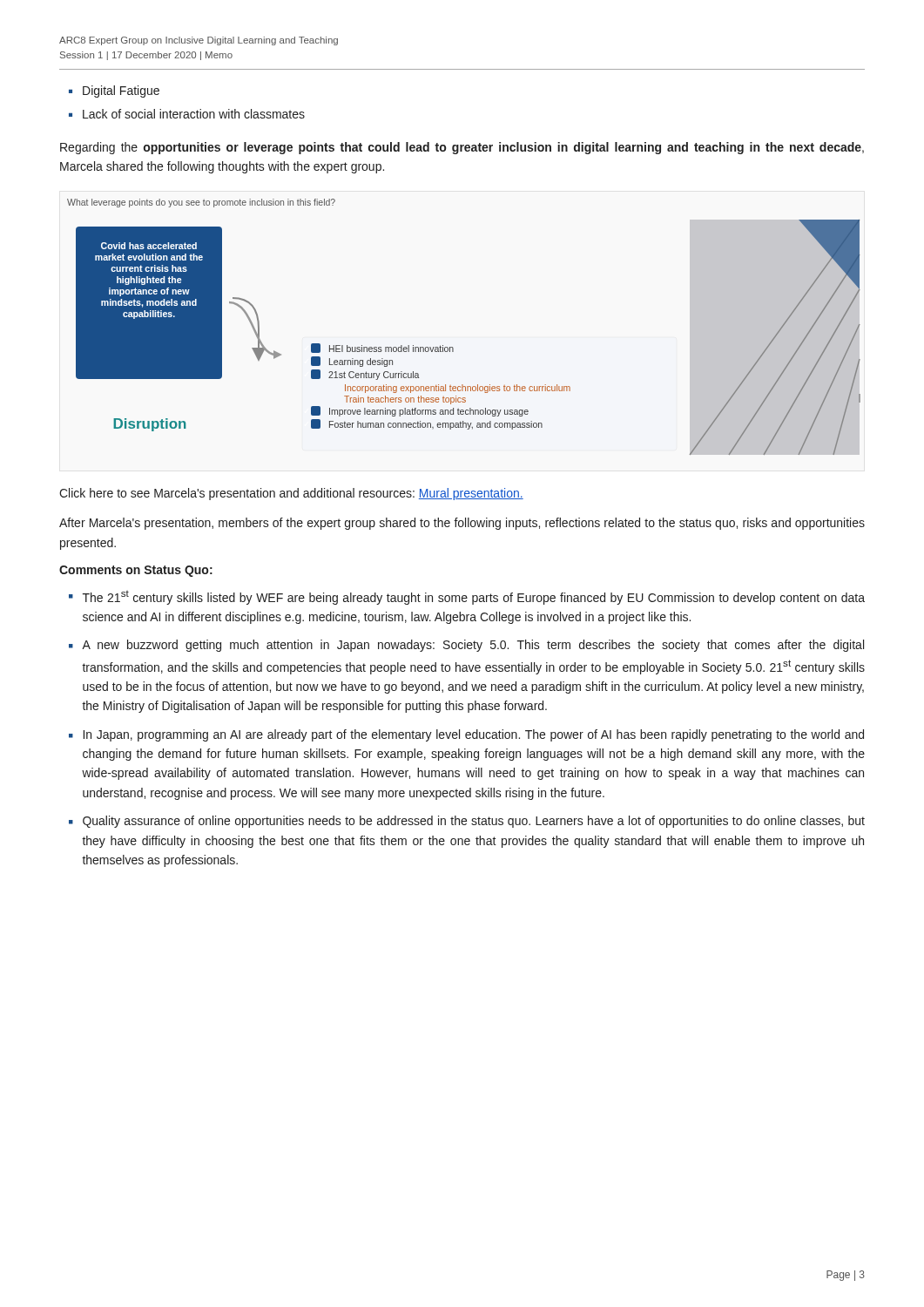This screenshot has height=1307, width=924.
Task: Find the text block with the text "After Marcela's presentation, members of the"
Action: 462,533
